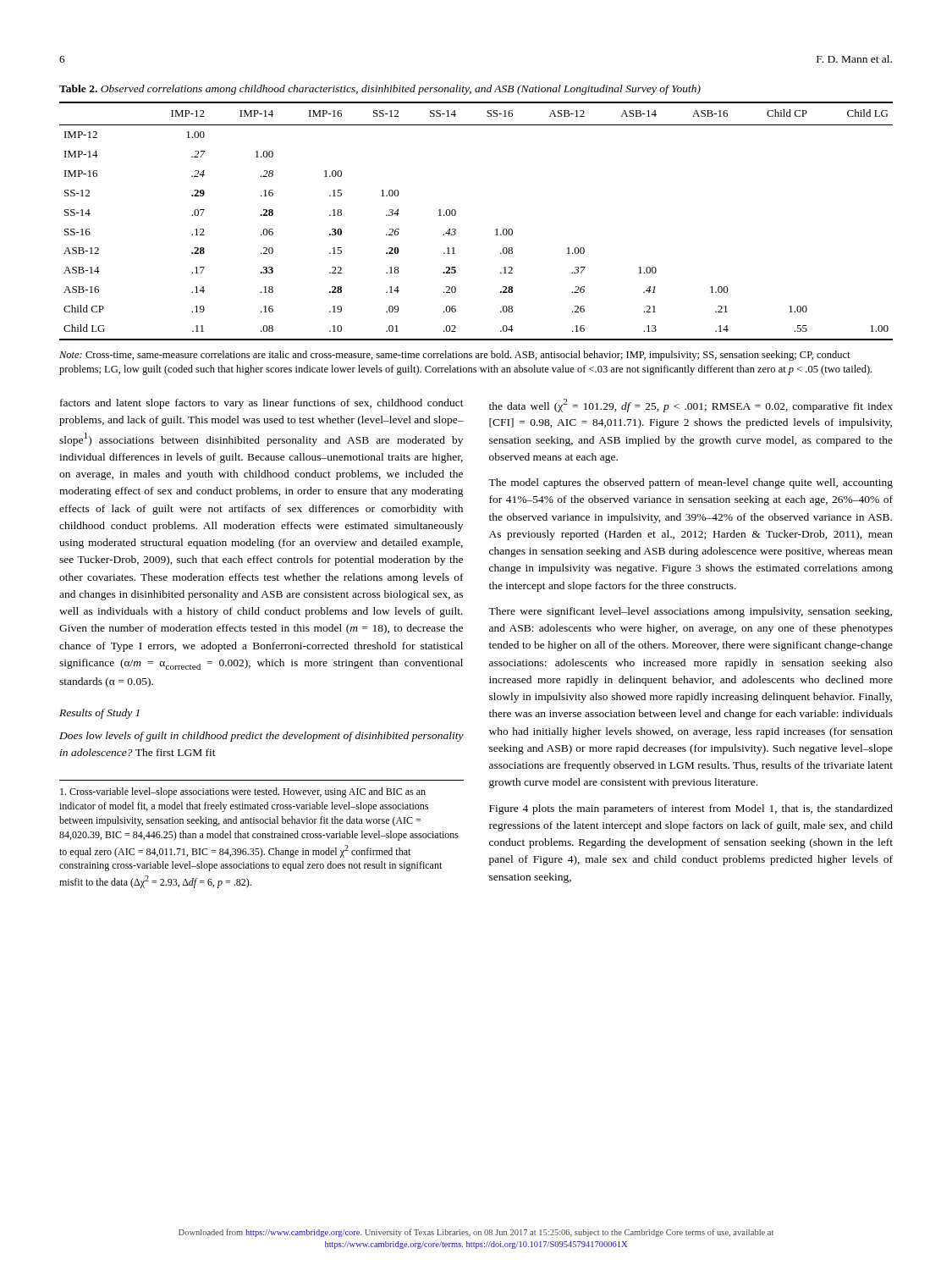The width and height of the screenshot is (952, 1270).
Task: Navigate to the block starting "The model captures the observed pattern of"
Action: pyautogui.click(x=691, y=534)
